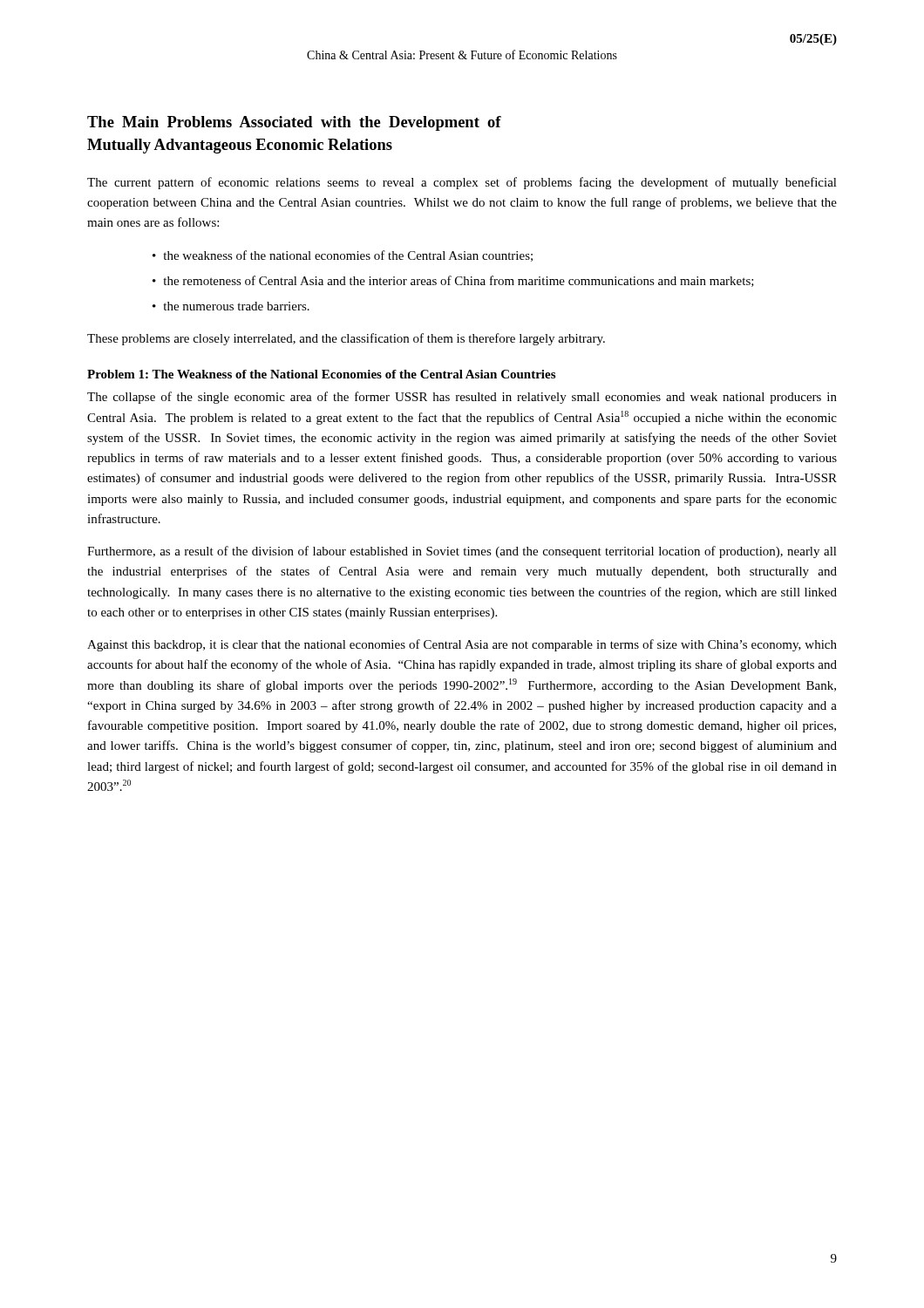Image resolution: width=924 pixels, height=1308 pixels.
Task: Click the passage that begins "Furthermore, as a"
Action: click(x=462, y=582)
